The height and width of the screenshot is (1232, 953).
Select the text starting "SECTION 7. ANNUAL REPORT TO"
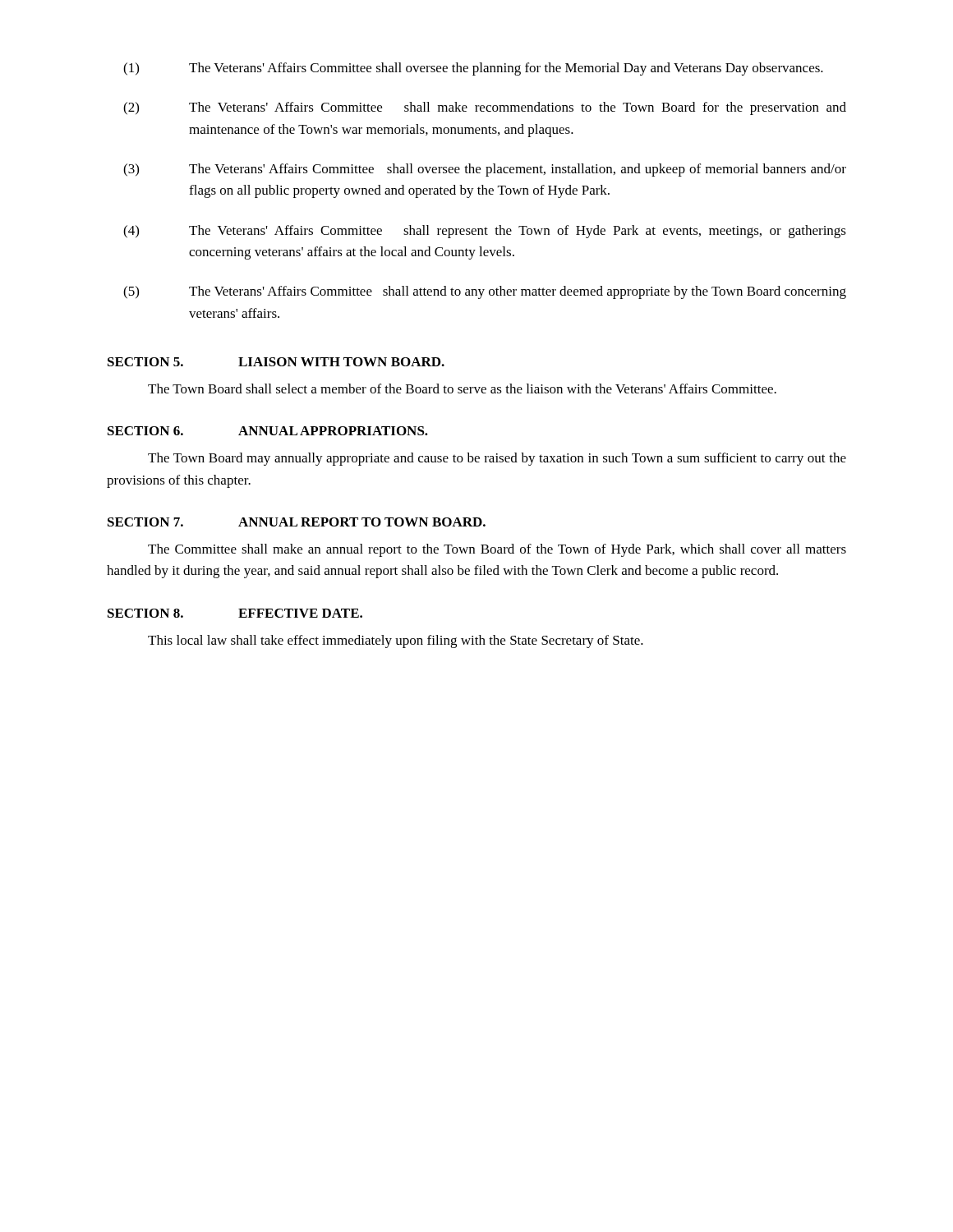pyautogui.click(x=296, y=522)
